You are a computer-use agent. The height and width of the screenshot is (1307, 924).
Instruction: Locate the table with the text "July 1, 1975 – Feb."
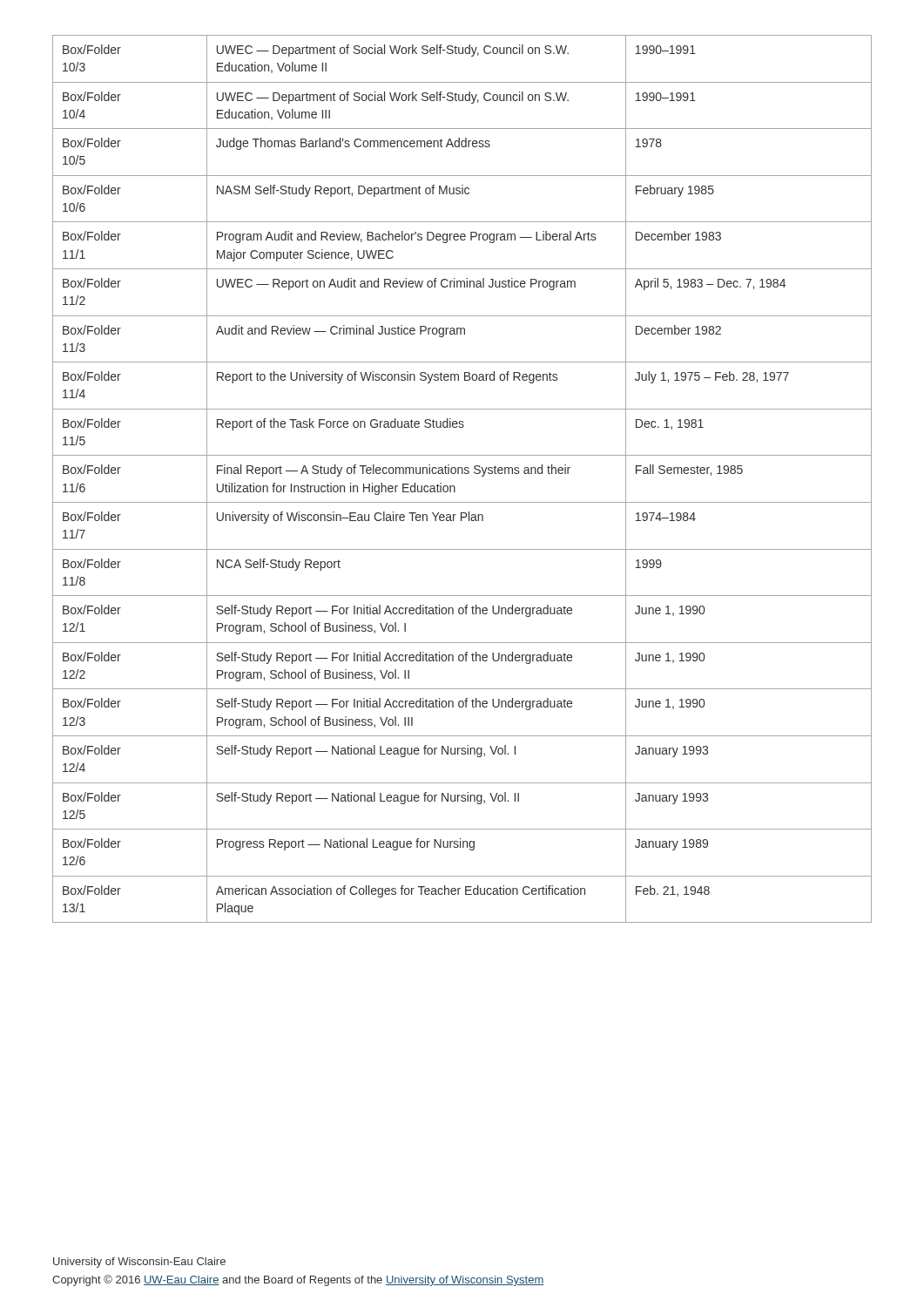(x=462, y=479)
